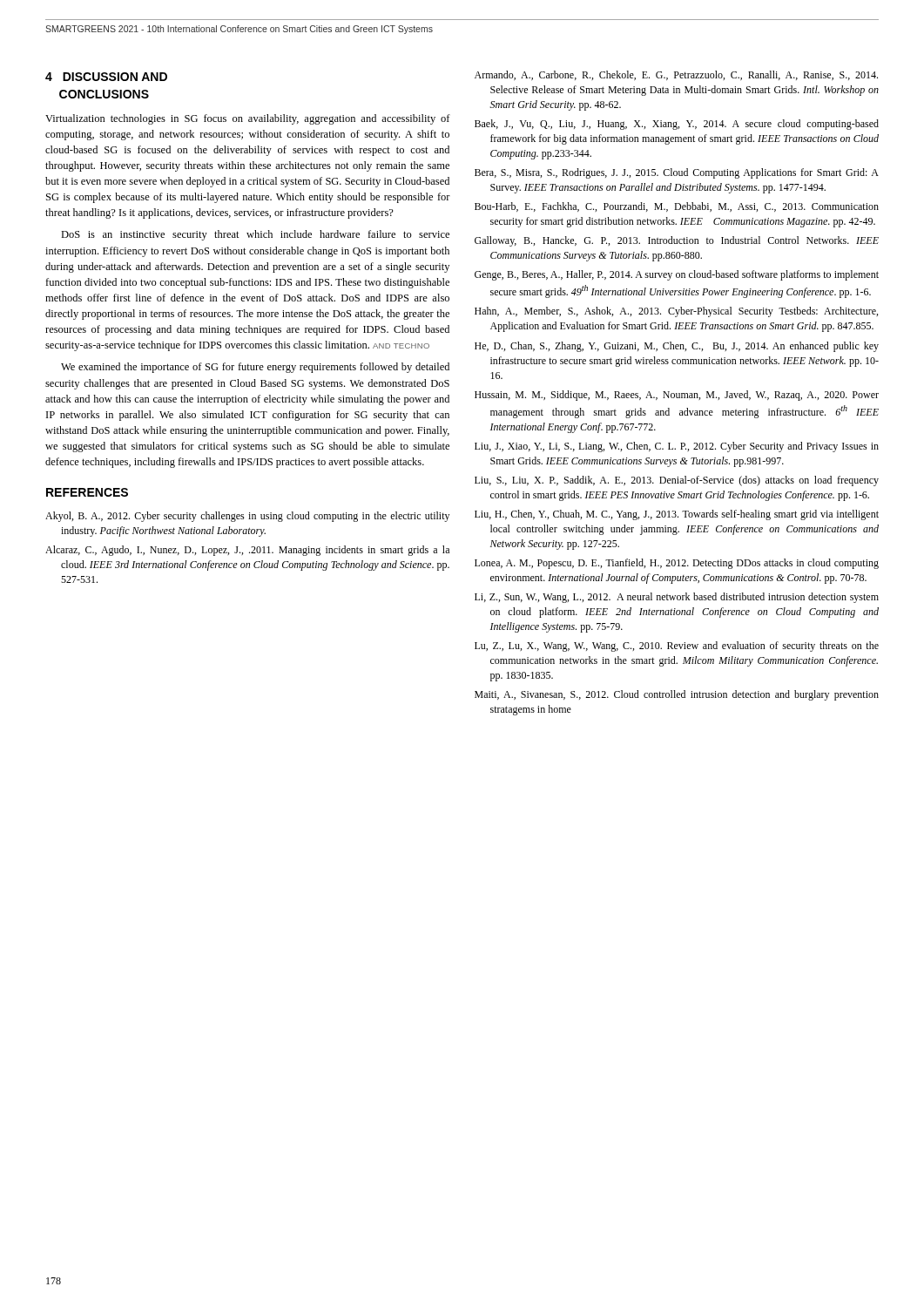Find the list item that reads "Armando, A., Carbone,"
This screenshot has width=924, height=1307.
tap(676, 90)
